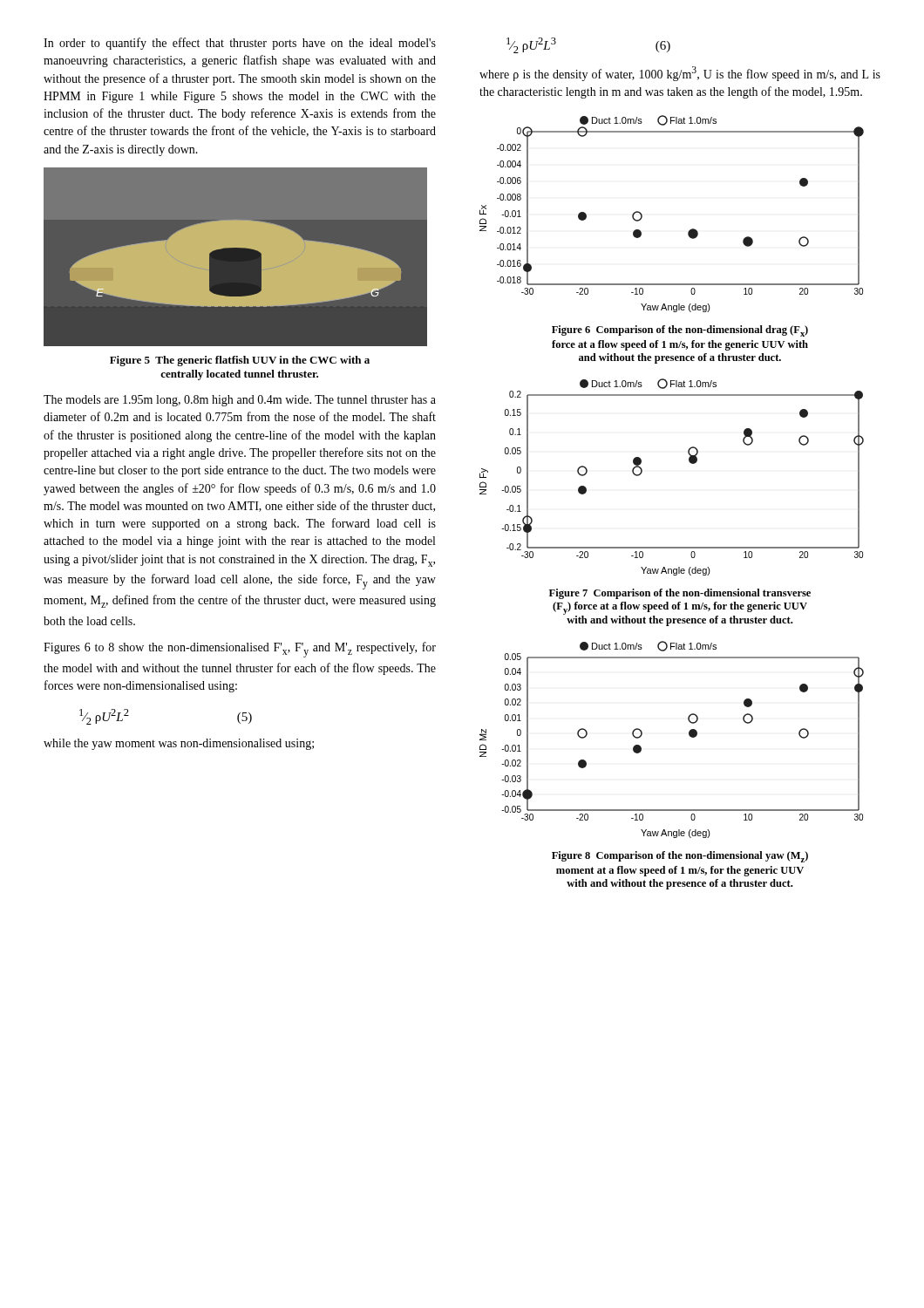Screen dimensions: 1308x924
Task: Find the text block that says "where ρ is"
Action: point(680,81)
